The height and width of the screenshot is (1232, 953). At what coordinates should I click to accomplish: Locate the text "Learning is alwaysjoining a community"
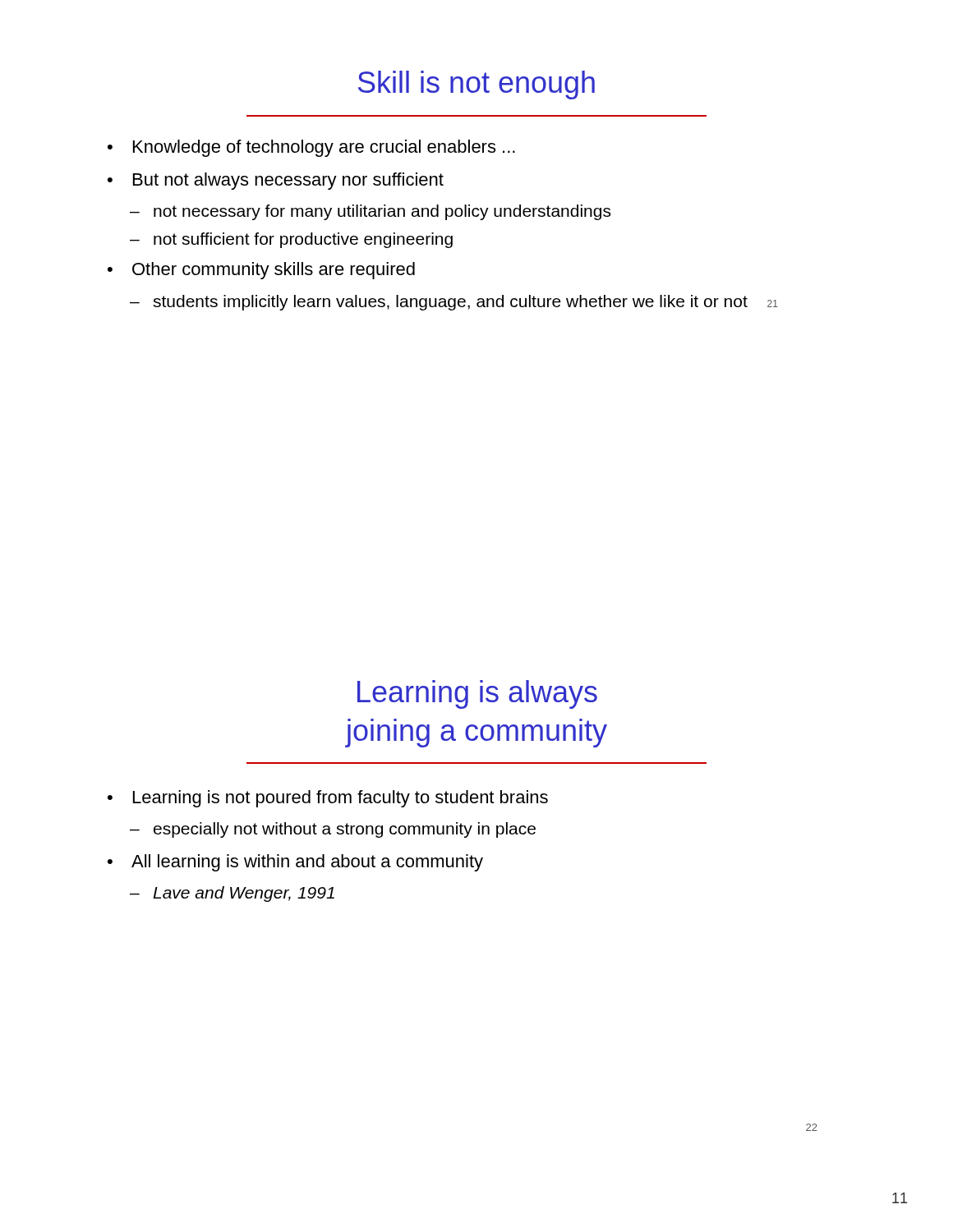476,711
